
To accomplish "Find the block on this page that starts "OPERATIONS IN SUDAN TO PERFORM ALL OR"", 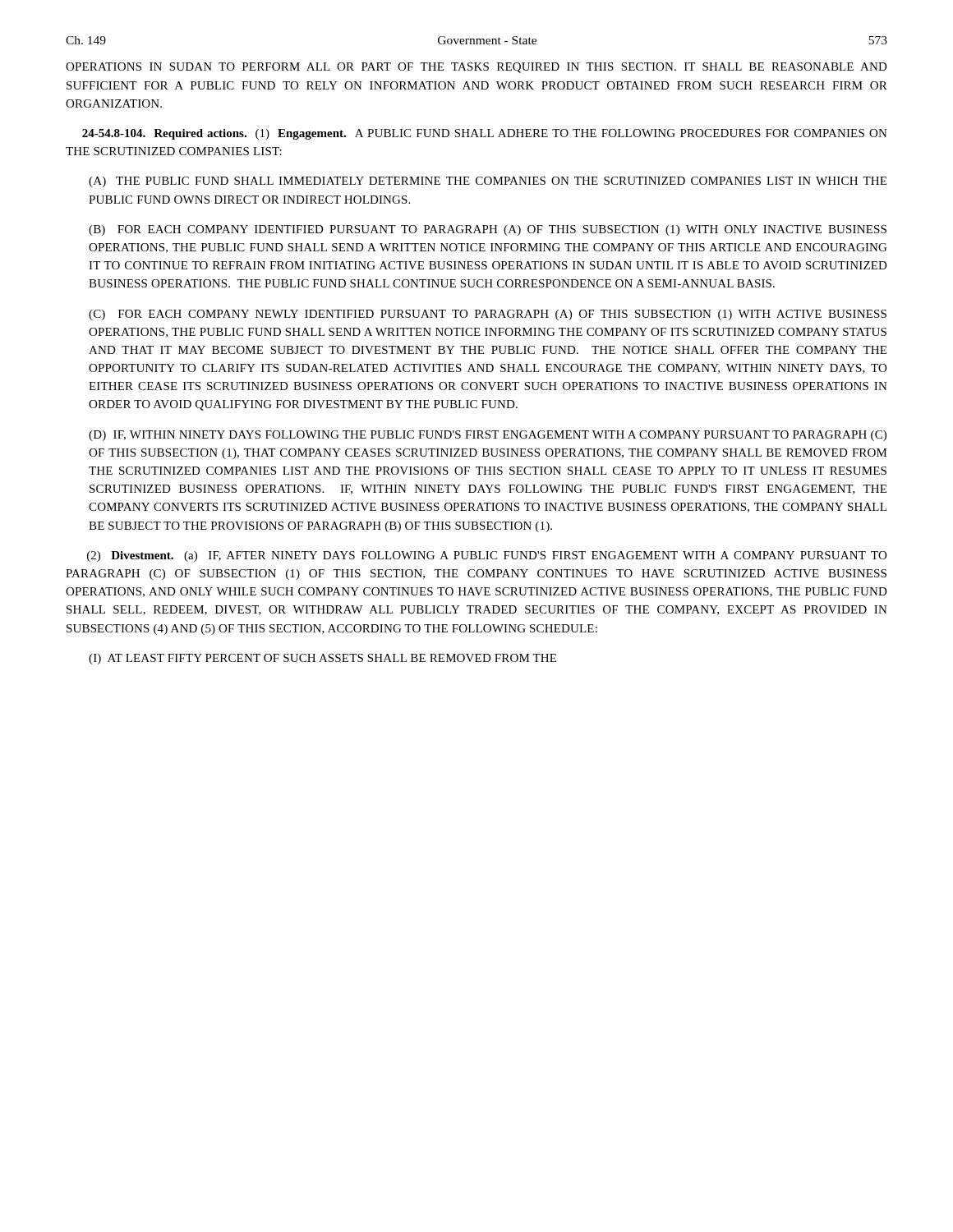I will pyautogui.click(x=476, y=85).
